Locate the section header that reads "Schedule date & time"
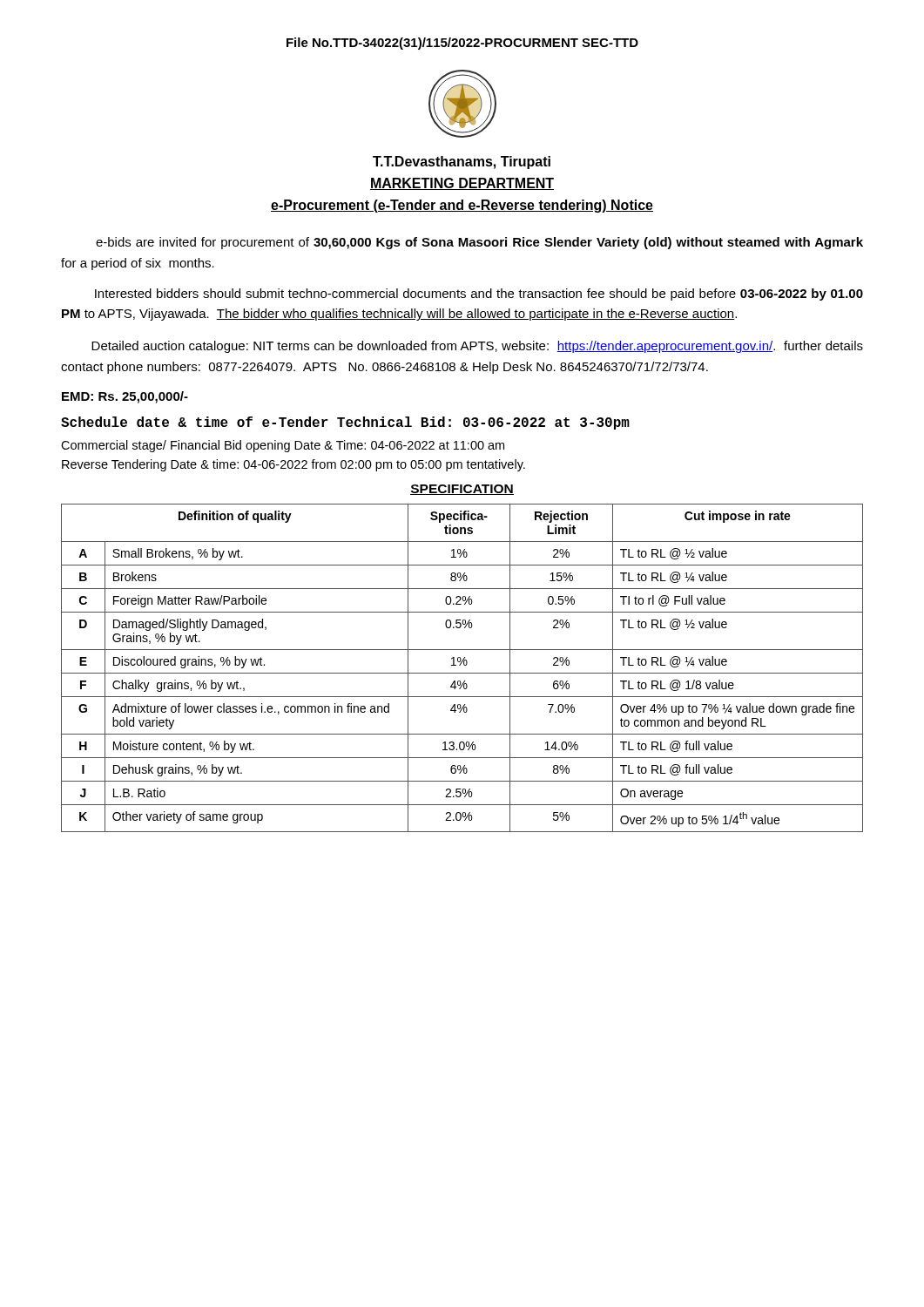 (x=345, y=423)
